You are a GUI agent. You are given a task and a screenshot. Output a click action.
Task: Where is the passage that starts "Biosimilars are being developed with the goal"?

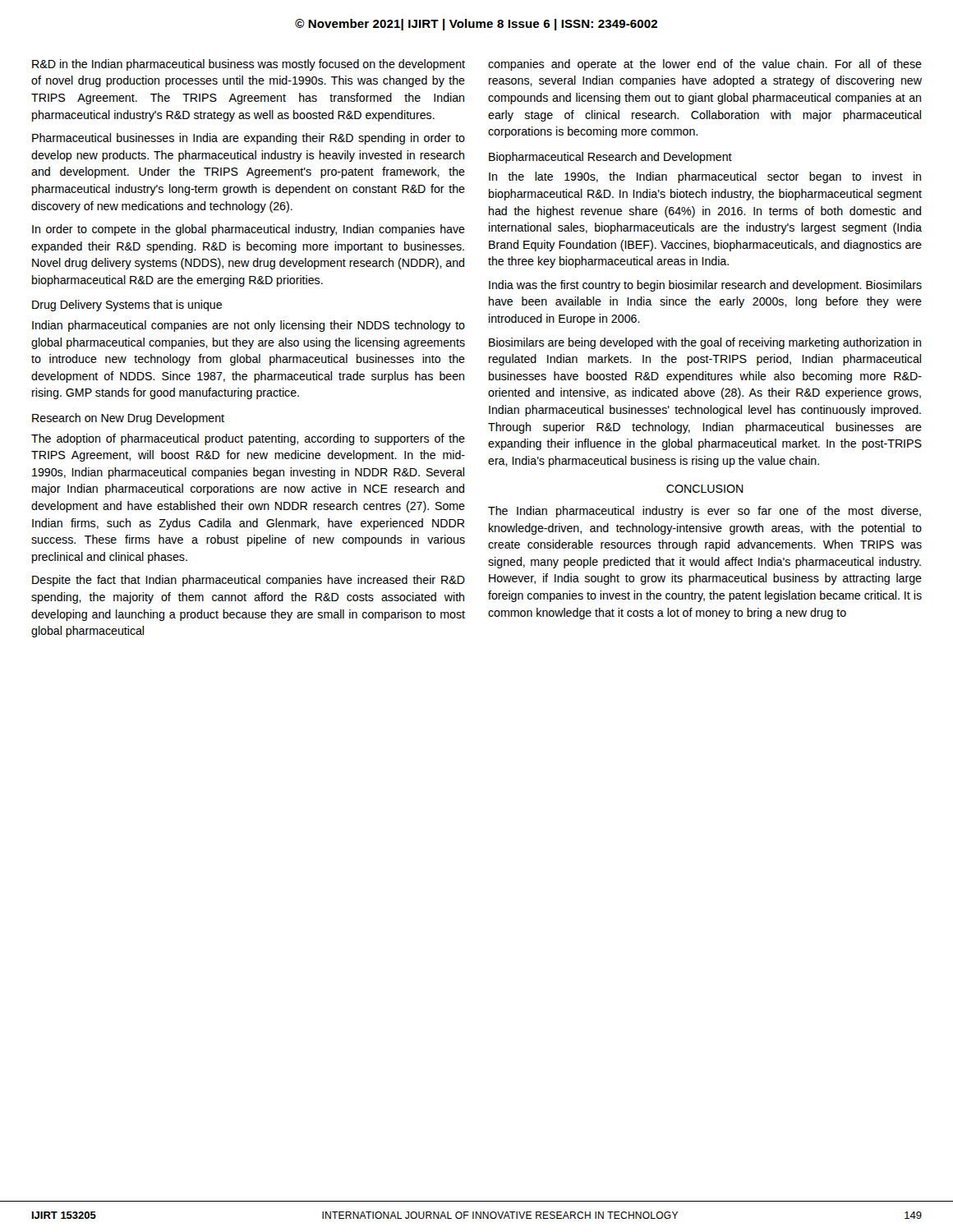(x=705, y=402)
